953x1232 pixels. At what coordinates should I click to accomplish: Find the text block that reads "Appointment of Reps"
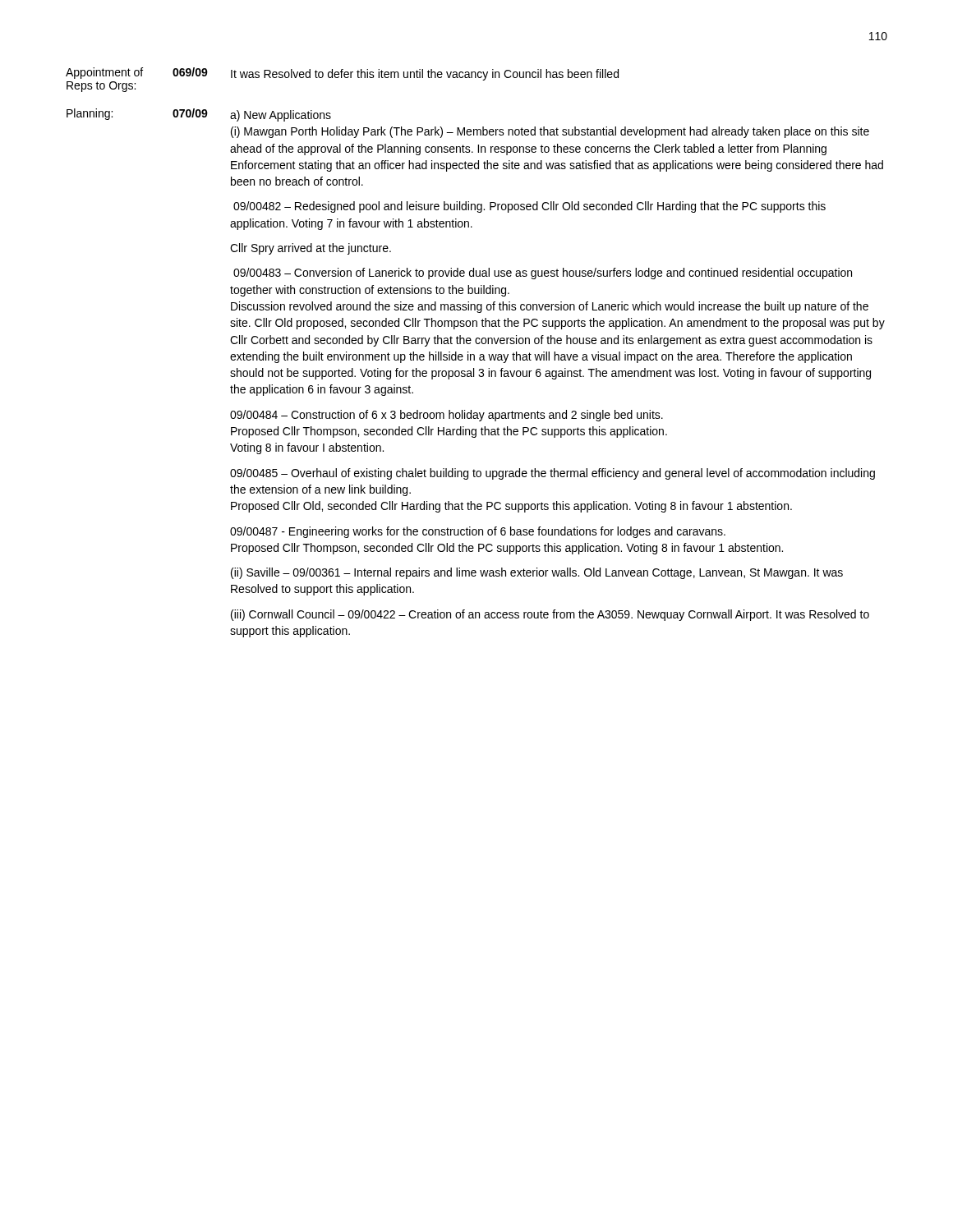476,79
